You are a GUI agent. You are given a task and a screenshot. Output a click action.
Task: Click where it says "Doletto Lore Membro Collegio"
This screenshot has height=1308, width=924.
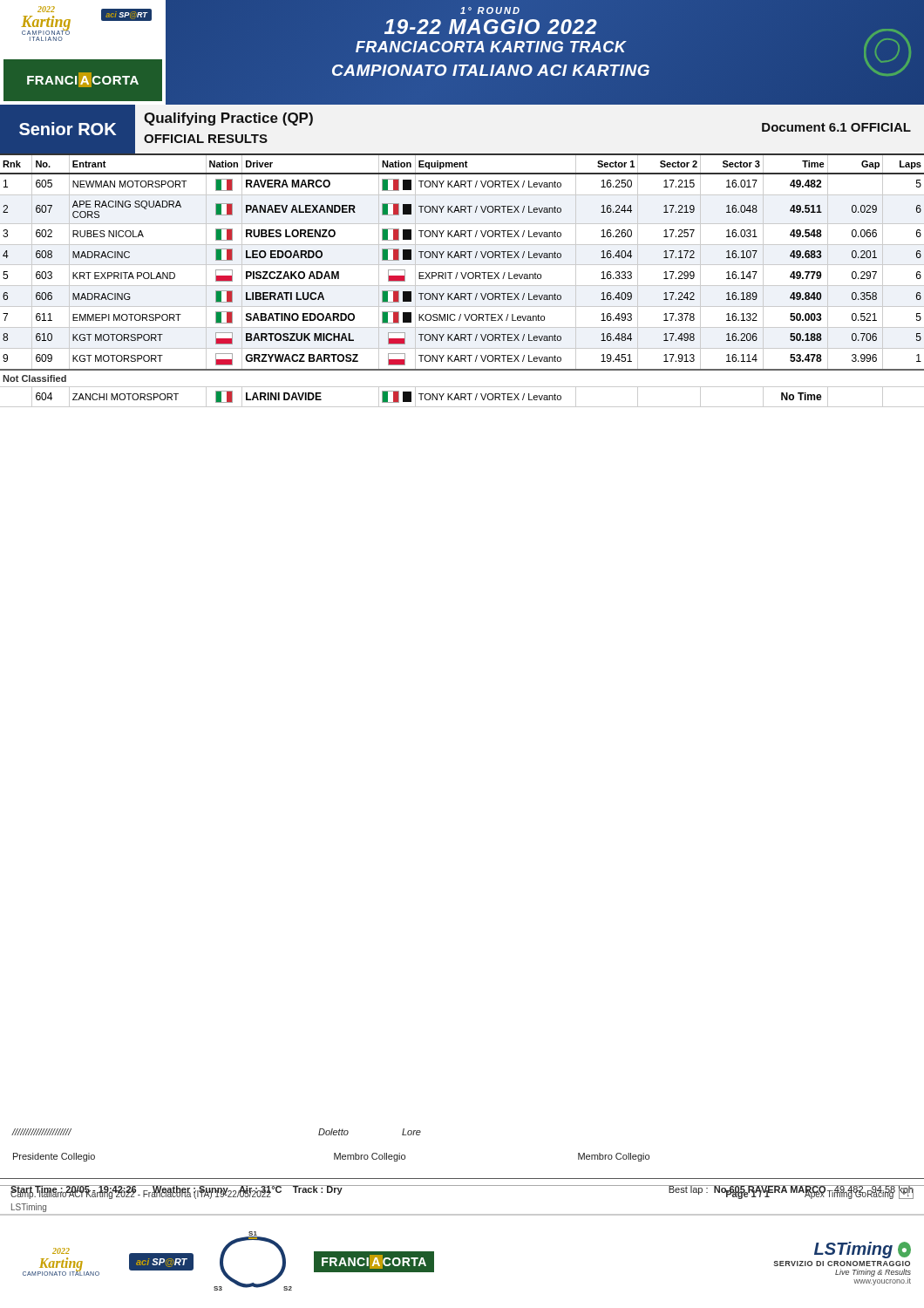tap(370, 1144)
